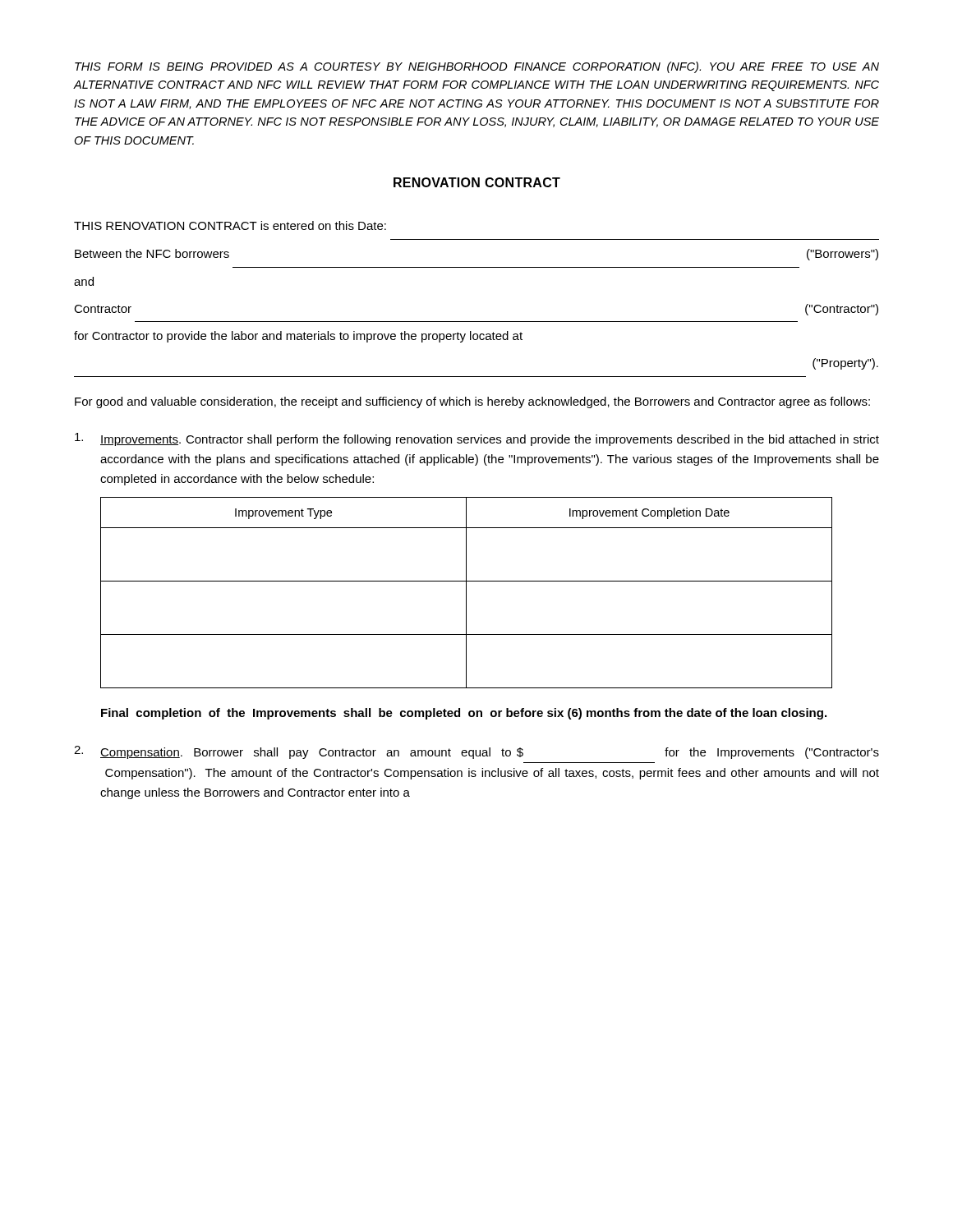The image size is (953, 1232).
Task: Locate the text block containing "THIS FORM IS BEING PROVIDED AS"
Action: (x=476, y=103)
